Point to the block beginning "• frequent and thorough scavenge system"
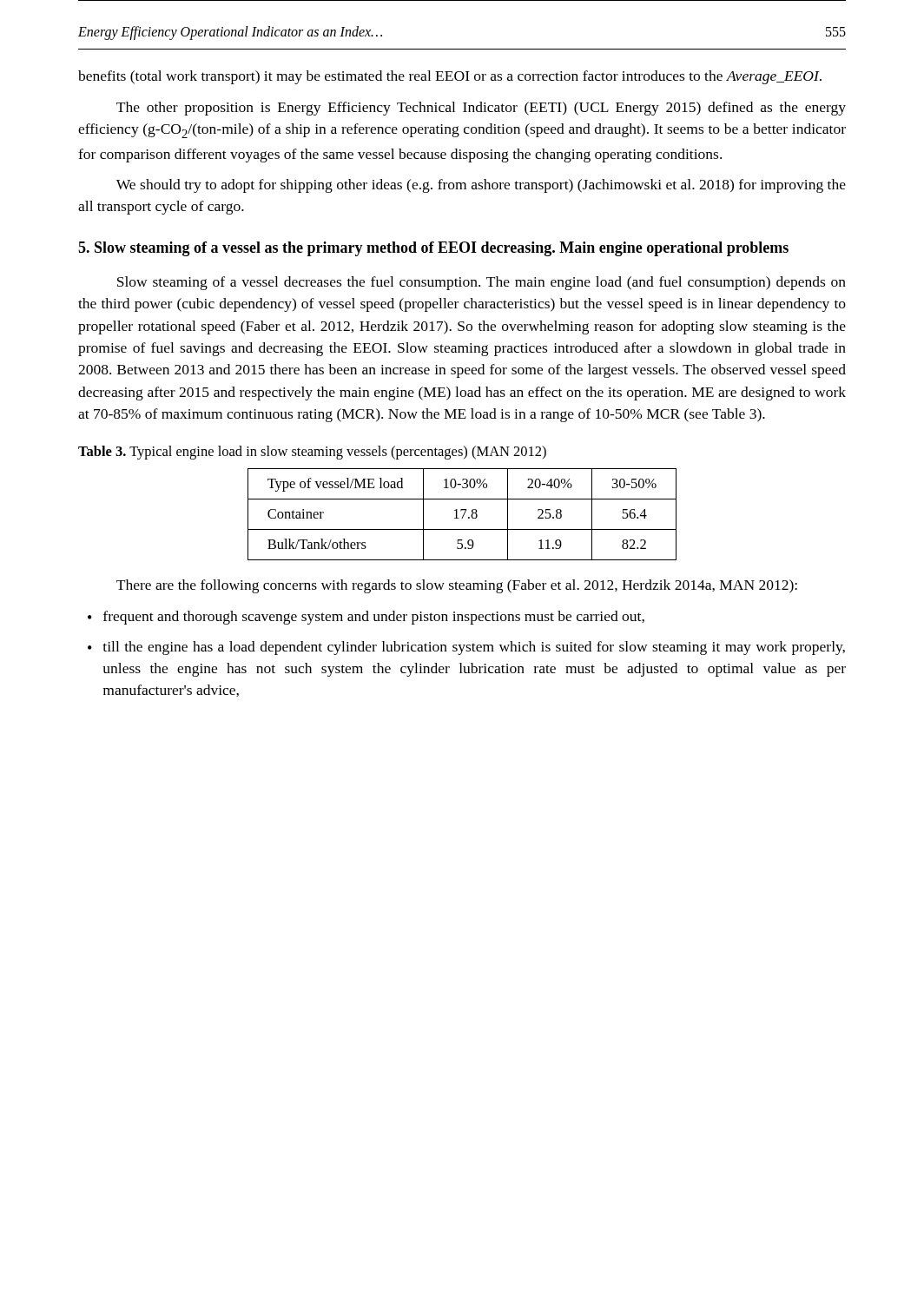The width and height of the screenshot is (924, 1303). coord(466,617)
